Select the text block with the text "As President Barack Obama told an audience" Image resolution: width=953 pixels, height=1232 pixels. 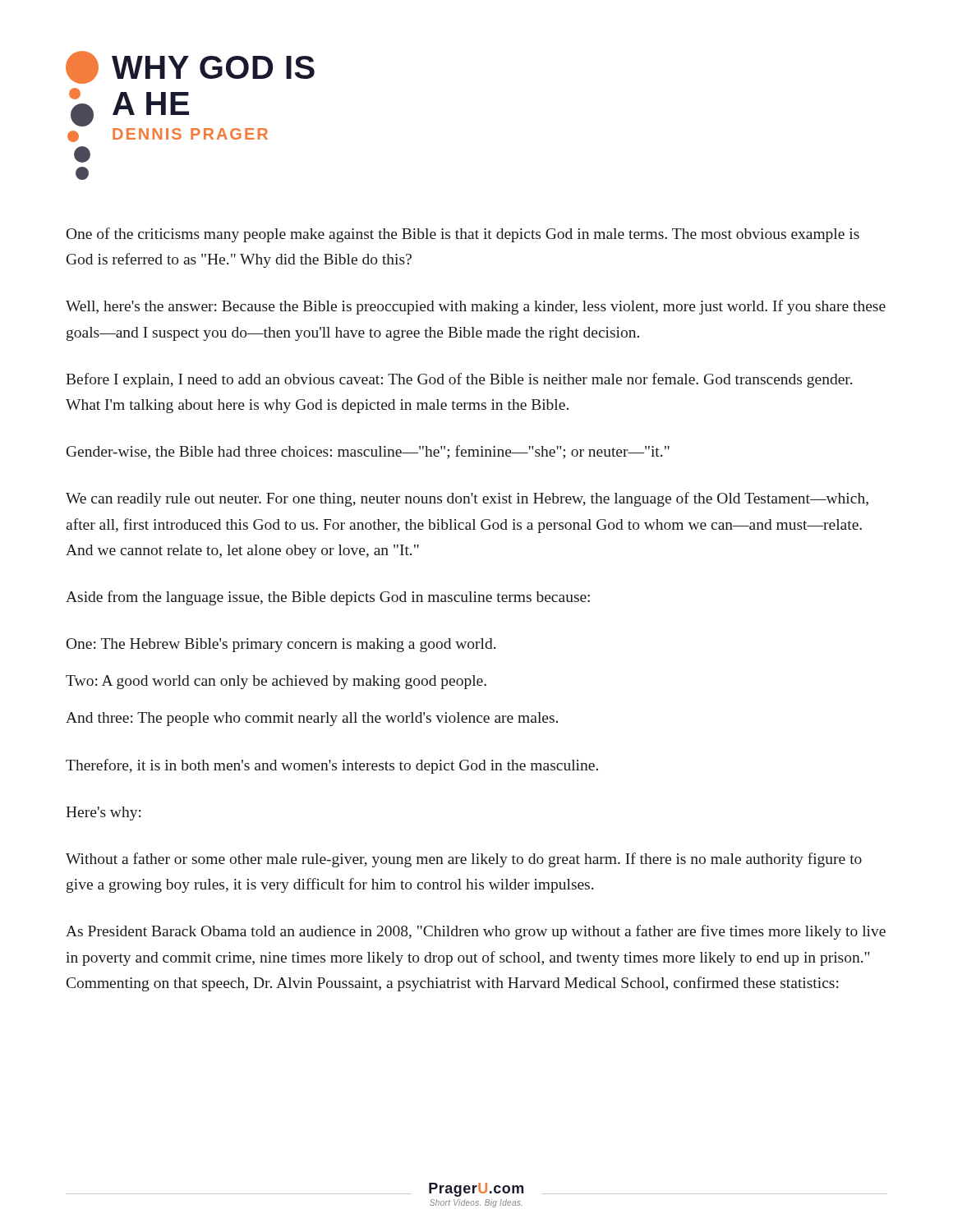click(476, 957)
